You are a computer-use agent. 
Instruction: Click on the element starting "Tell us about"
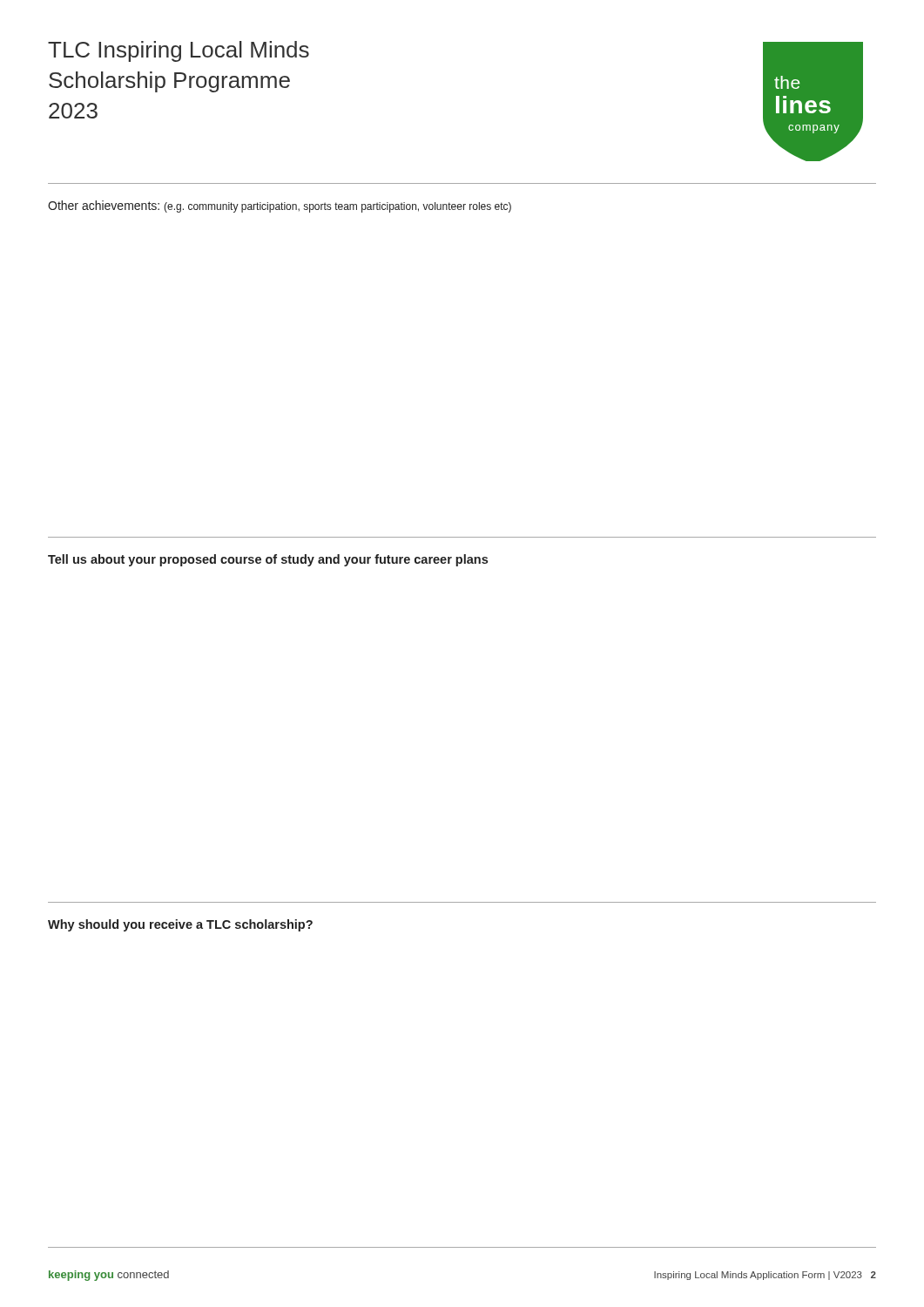click(x=268, y=559)
